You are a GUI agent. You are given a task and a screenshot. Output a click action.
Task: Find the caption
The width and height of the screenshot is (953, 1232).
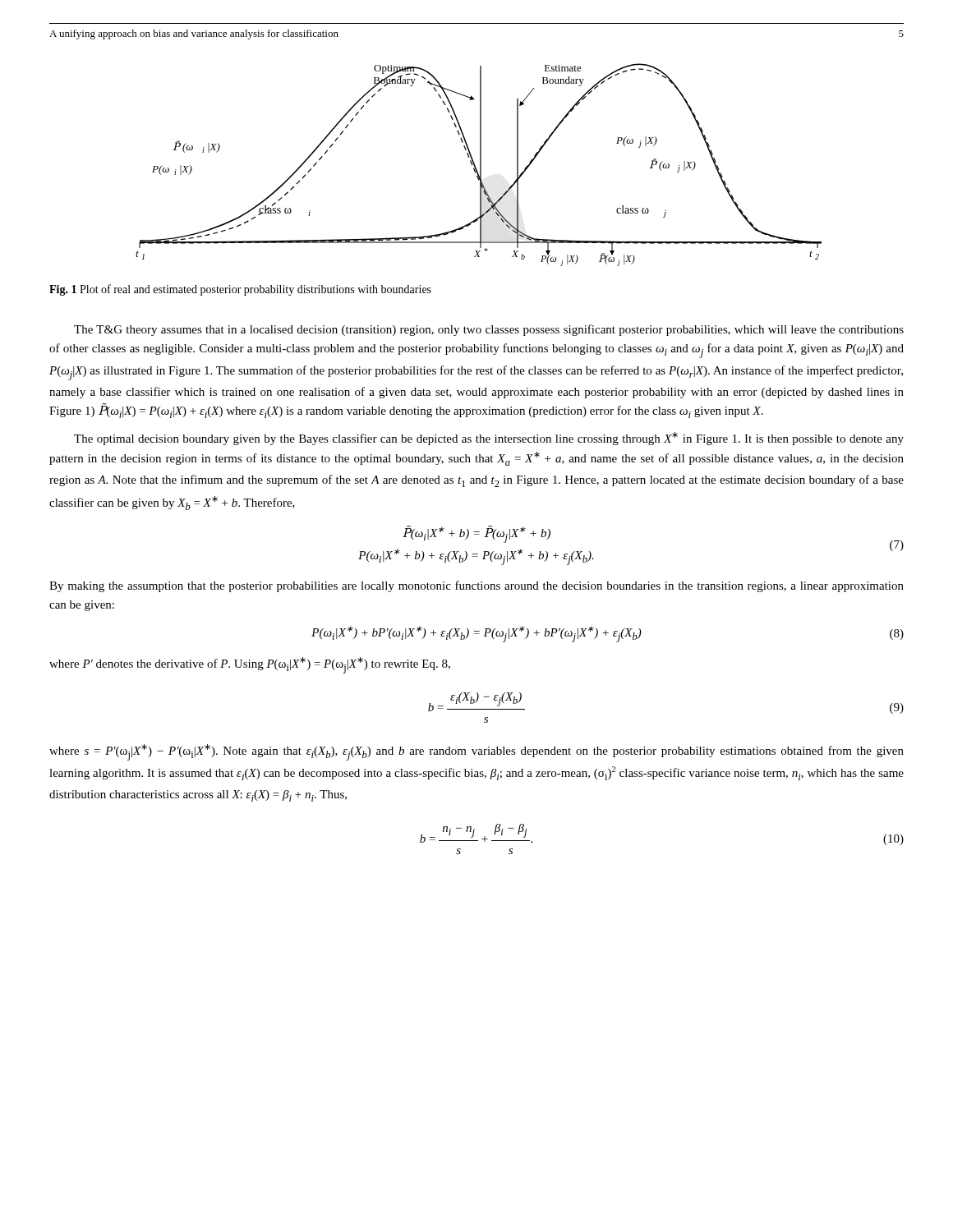pos(240,290)
